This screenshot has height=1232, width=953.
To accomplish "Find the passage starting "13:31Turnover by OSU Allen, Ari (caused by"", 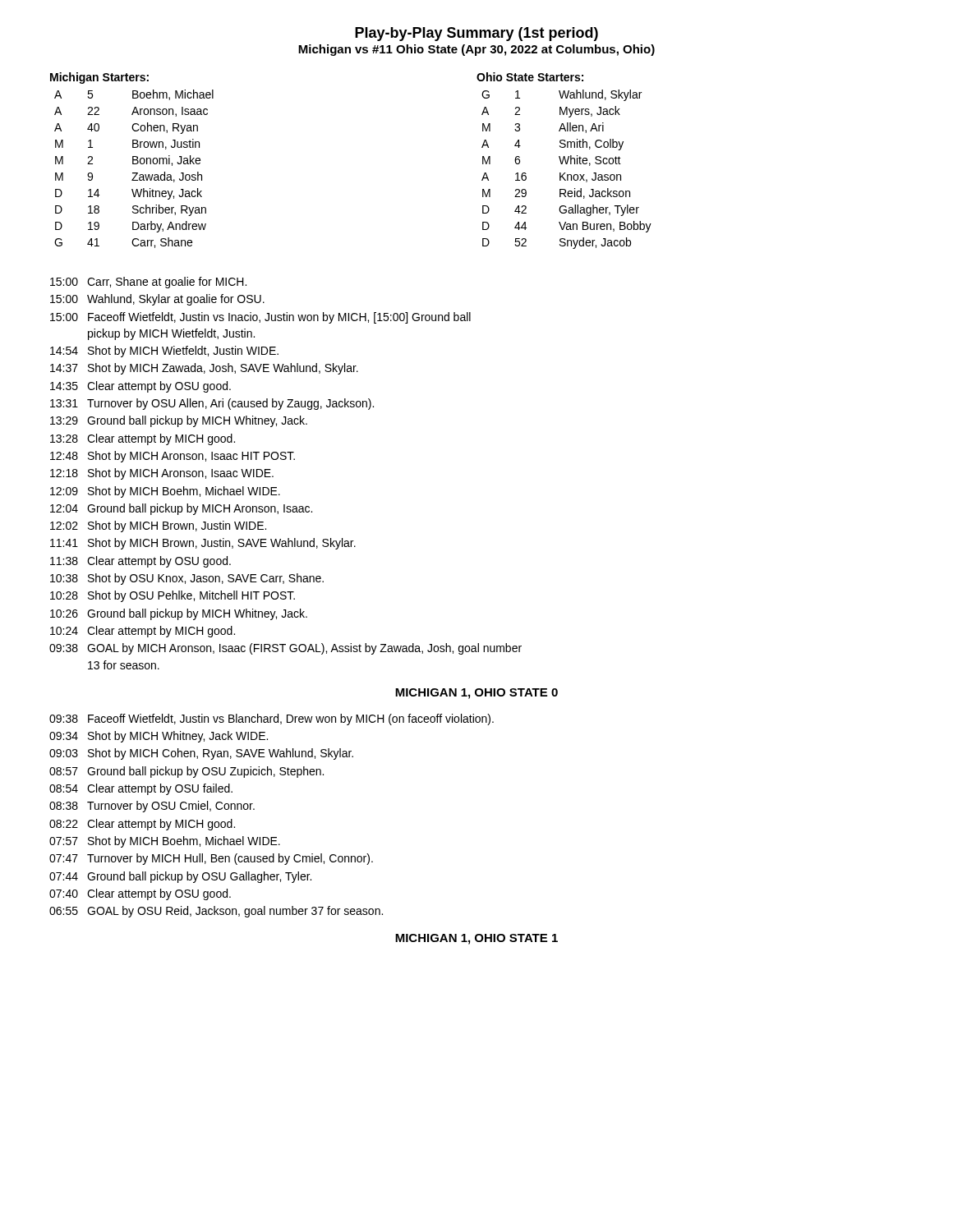I will click(x=212, y=404).
